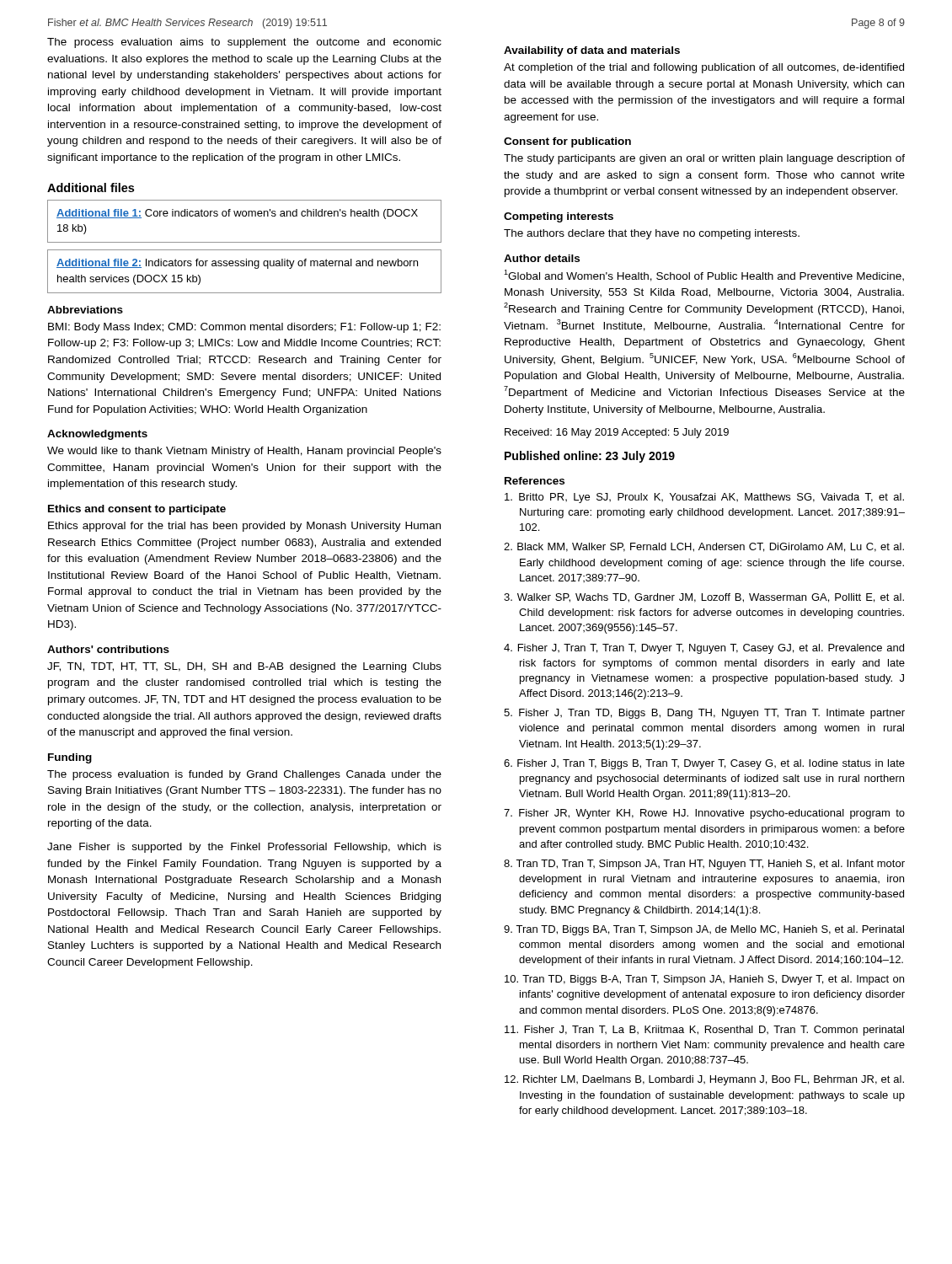Find the section header that says "Additional files"

244,188
